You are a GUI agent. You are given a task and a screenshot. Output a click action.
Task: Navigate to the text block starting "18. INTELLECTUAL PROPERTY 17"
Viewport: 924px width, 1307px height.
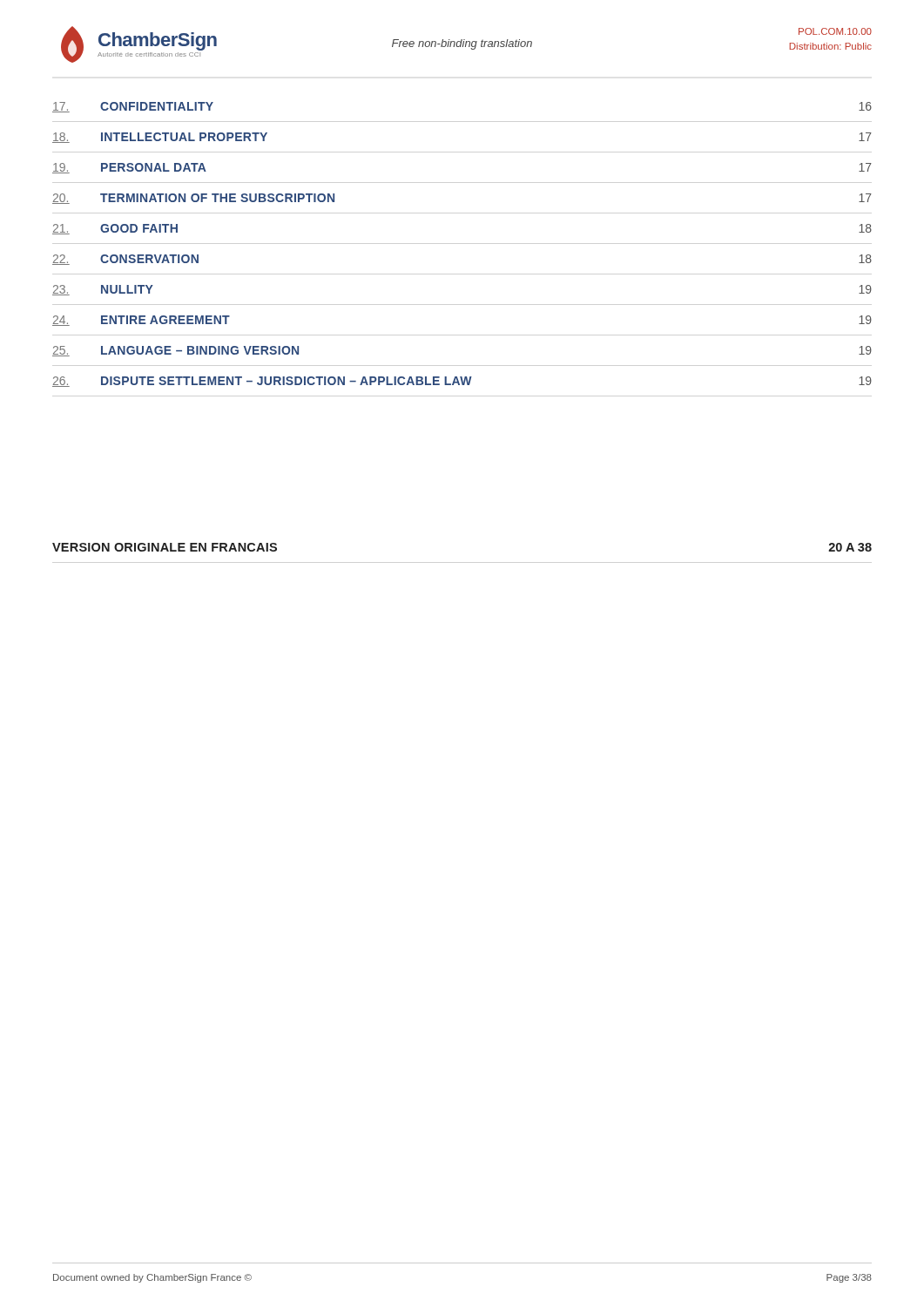click(x=182, y=138)
